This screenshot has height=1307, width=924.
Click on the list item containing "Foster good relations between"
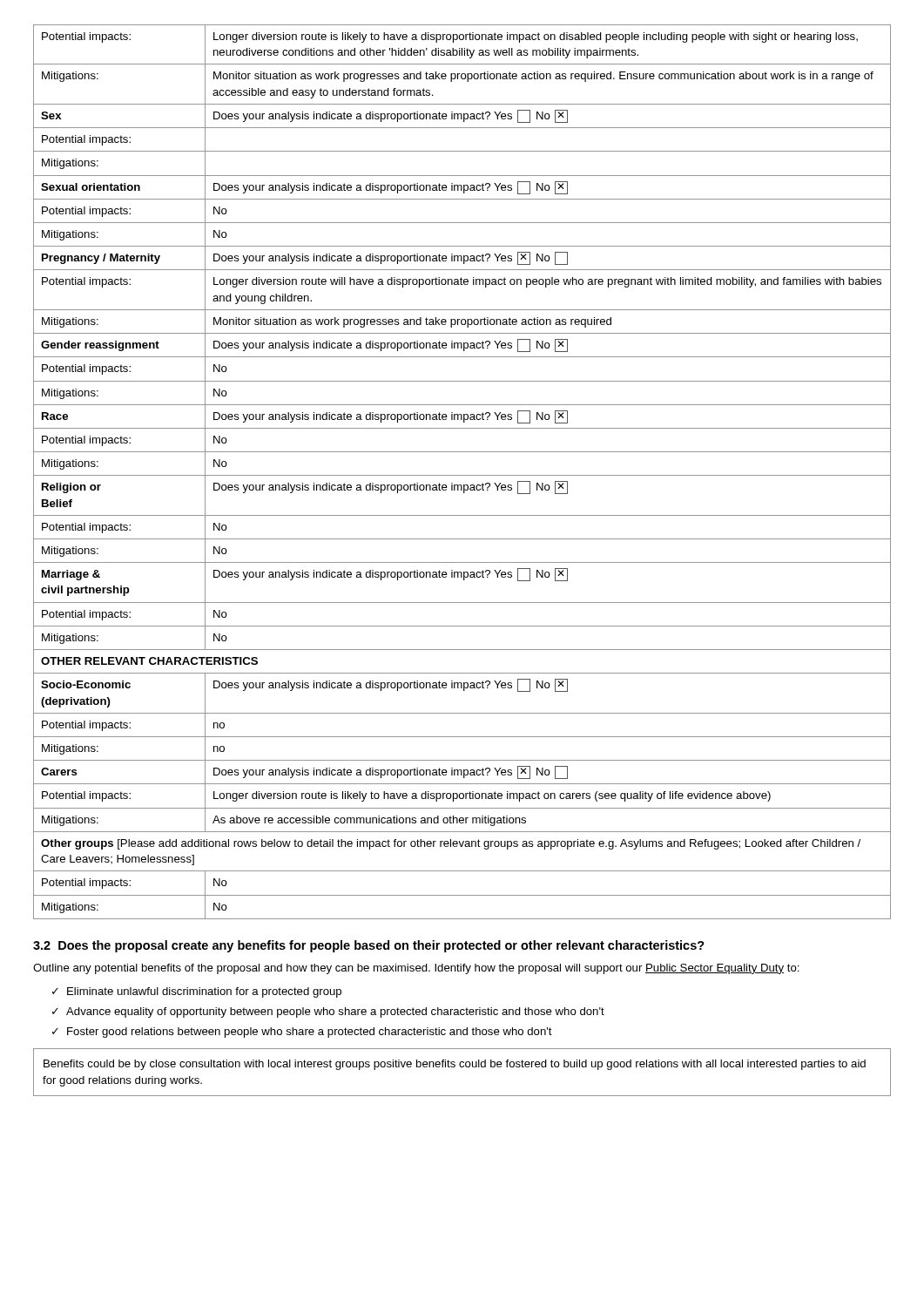[x=471, y=1031]
